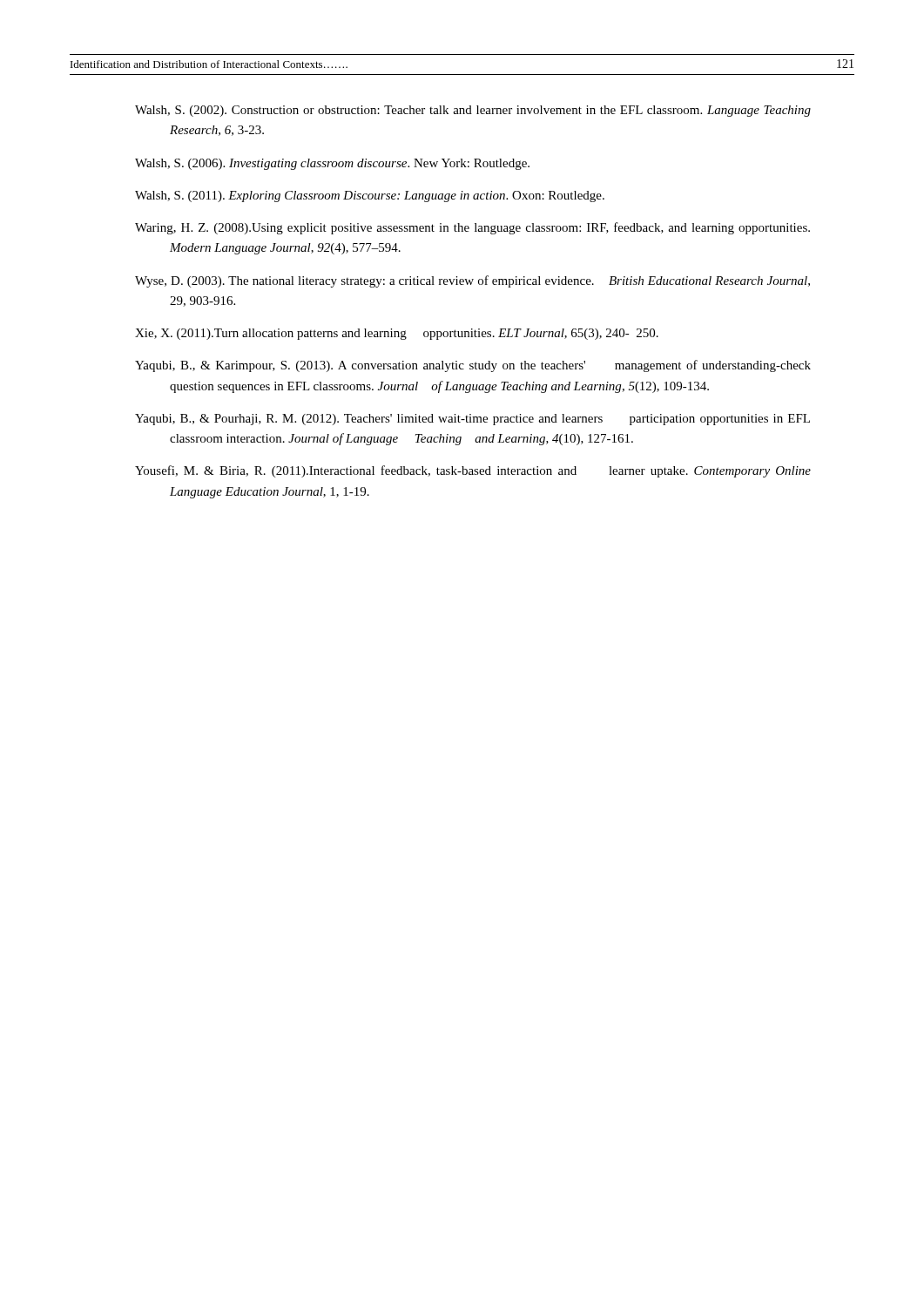Locate the block starting "Waring, H. Z. (2008).Using"
The height and width of the screenshot is (1307, 924).
[x=473, y=238]
